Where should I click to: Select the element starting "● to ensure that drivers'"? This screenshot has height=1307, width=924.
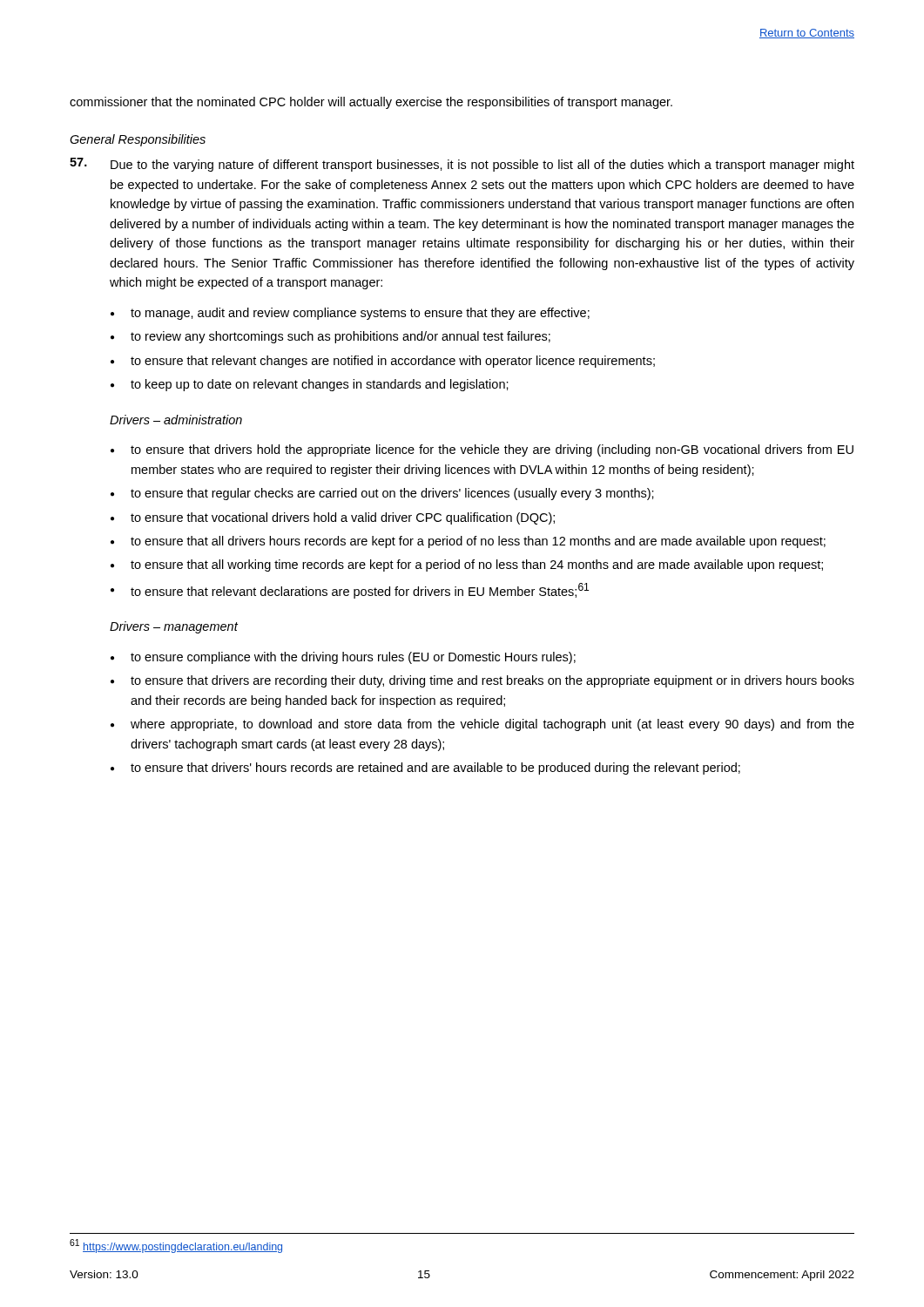coord(425,768)
